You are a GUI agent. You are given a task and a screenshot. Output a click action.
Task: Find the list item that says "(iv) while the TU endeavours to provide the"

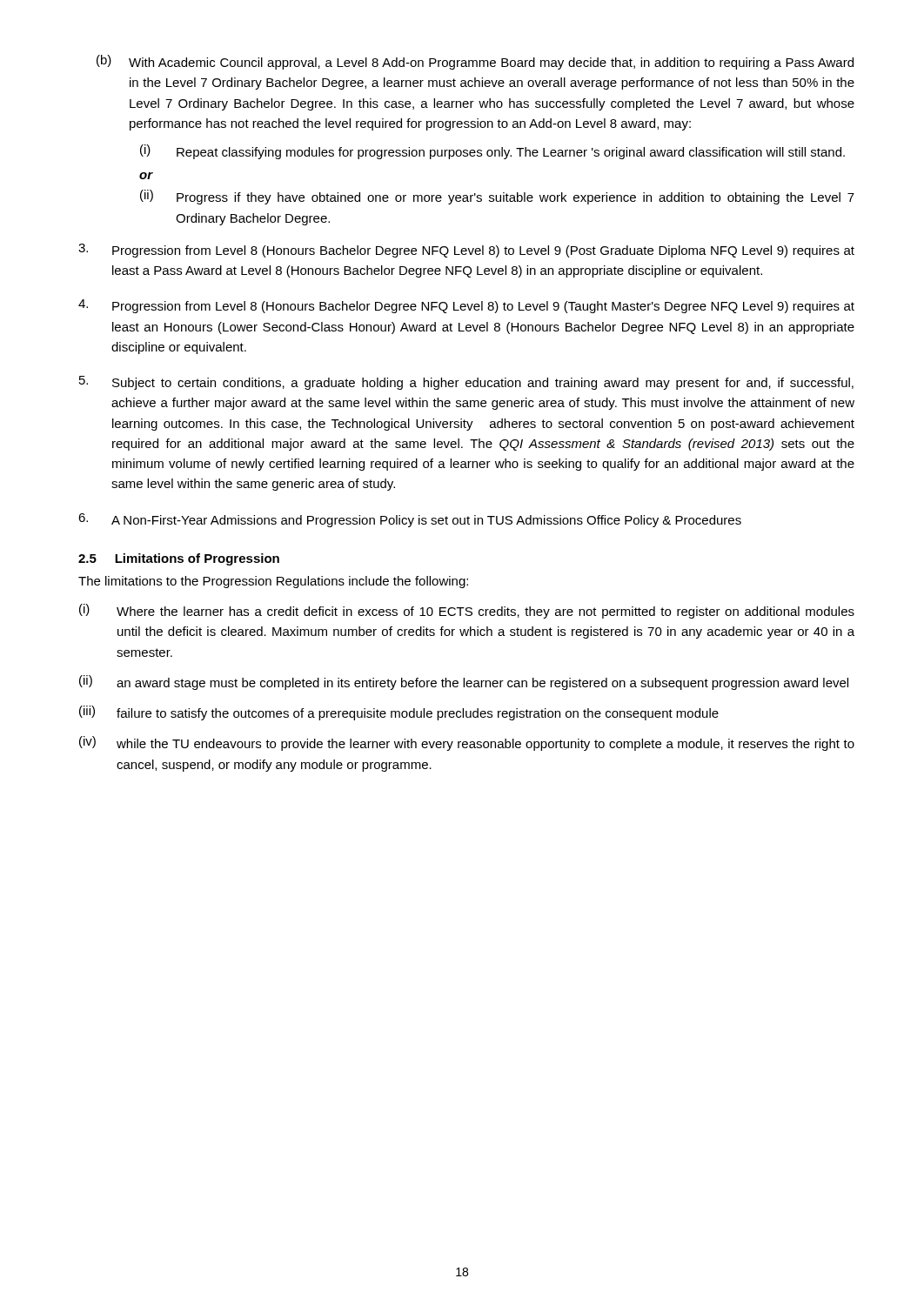466,754
